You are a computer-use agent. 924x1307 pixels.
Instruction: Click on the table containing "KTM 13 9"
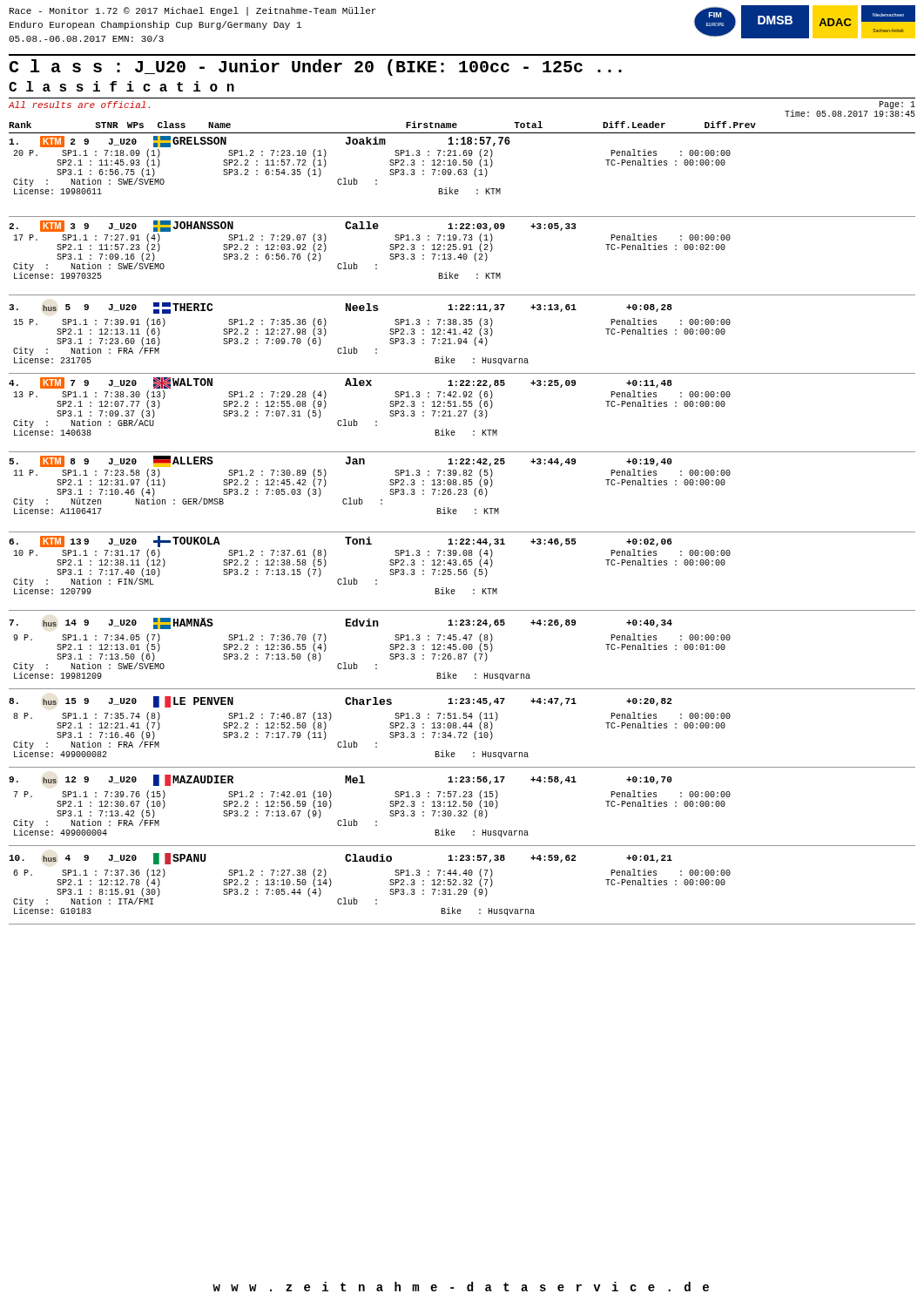[462, 567]
